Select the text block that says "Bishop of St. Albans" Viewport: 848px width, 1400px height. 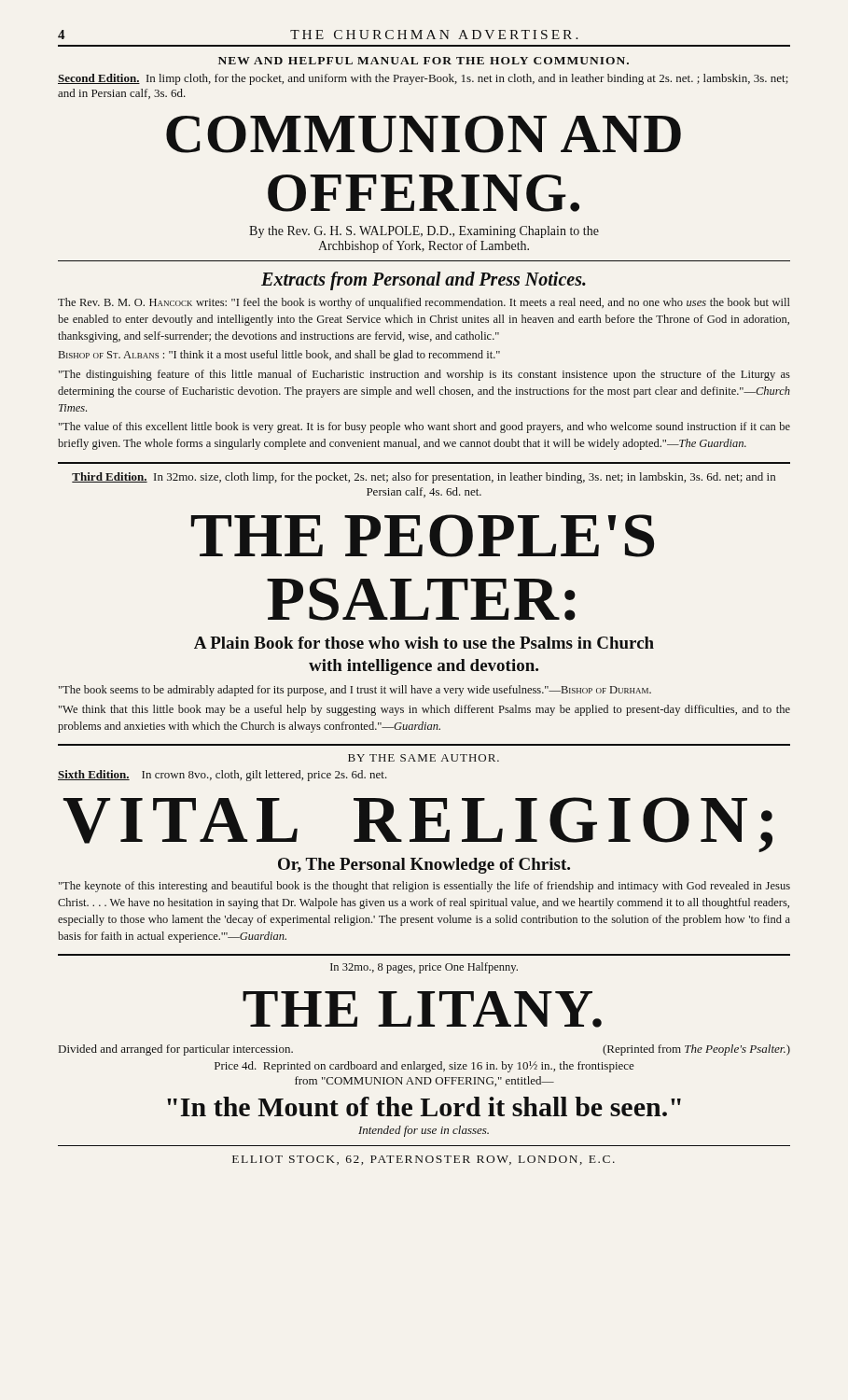(x=424, y=356)
